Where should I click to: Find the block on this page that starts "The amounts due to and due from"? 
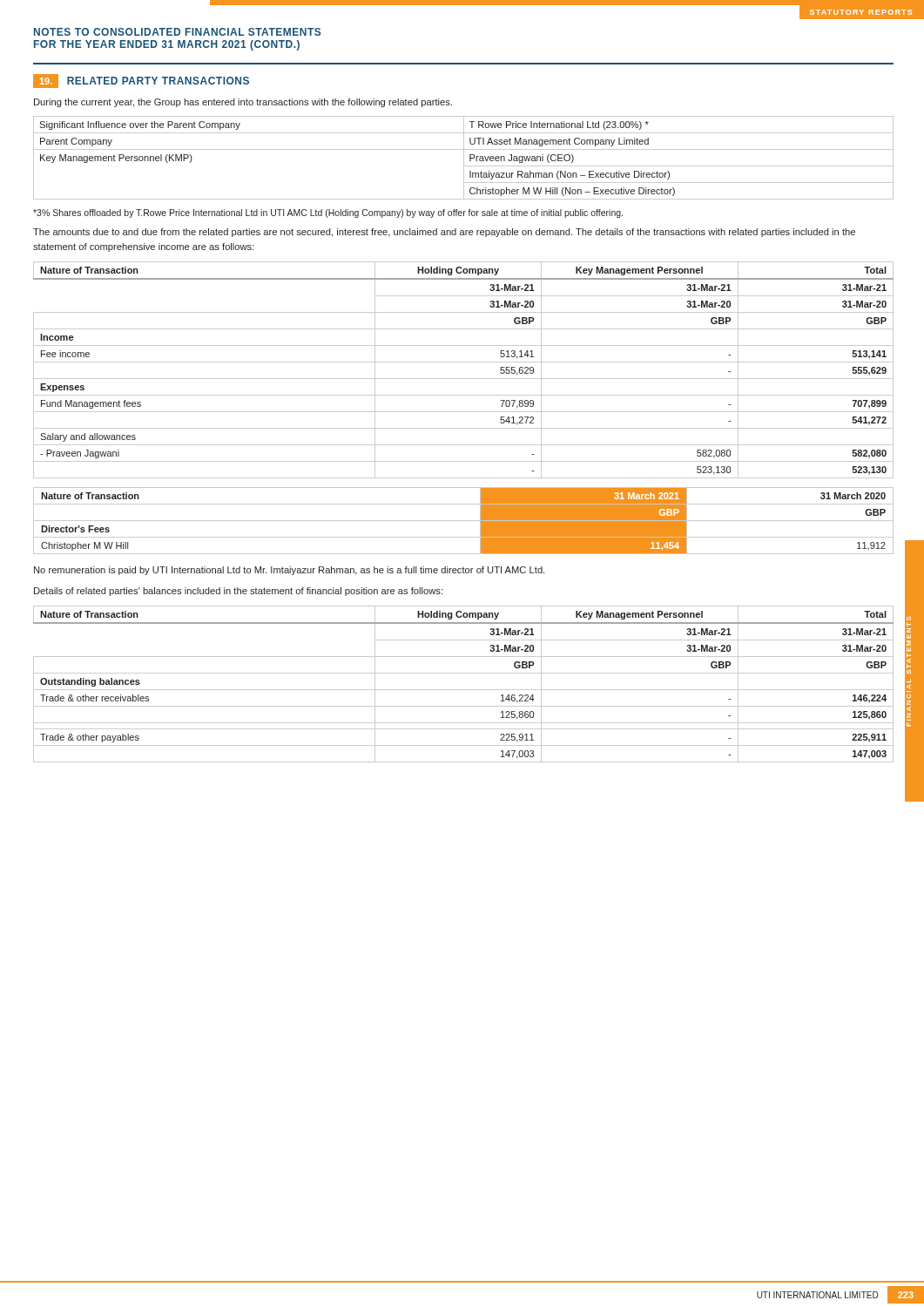444,239
